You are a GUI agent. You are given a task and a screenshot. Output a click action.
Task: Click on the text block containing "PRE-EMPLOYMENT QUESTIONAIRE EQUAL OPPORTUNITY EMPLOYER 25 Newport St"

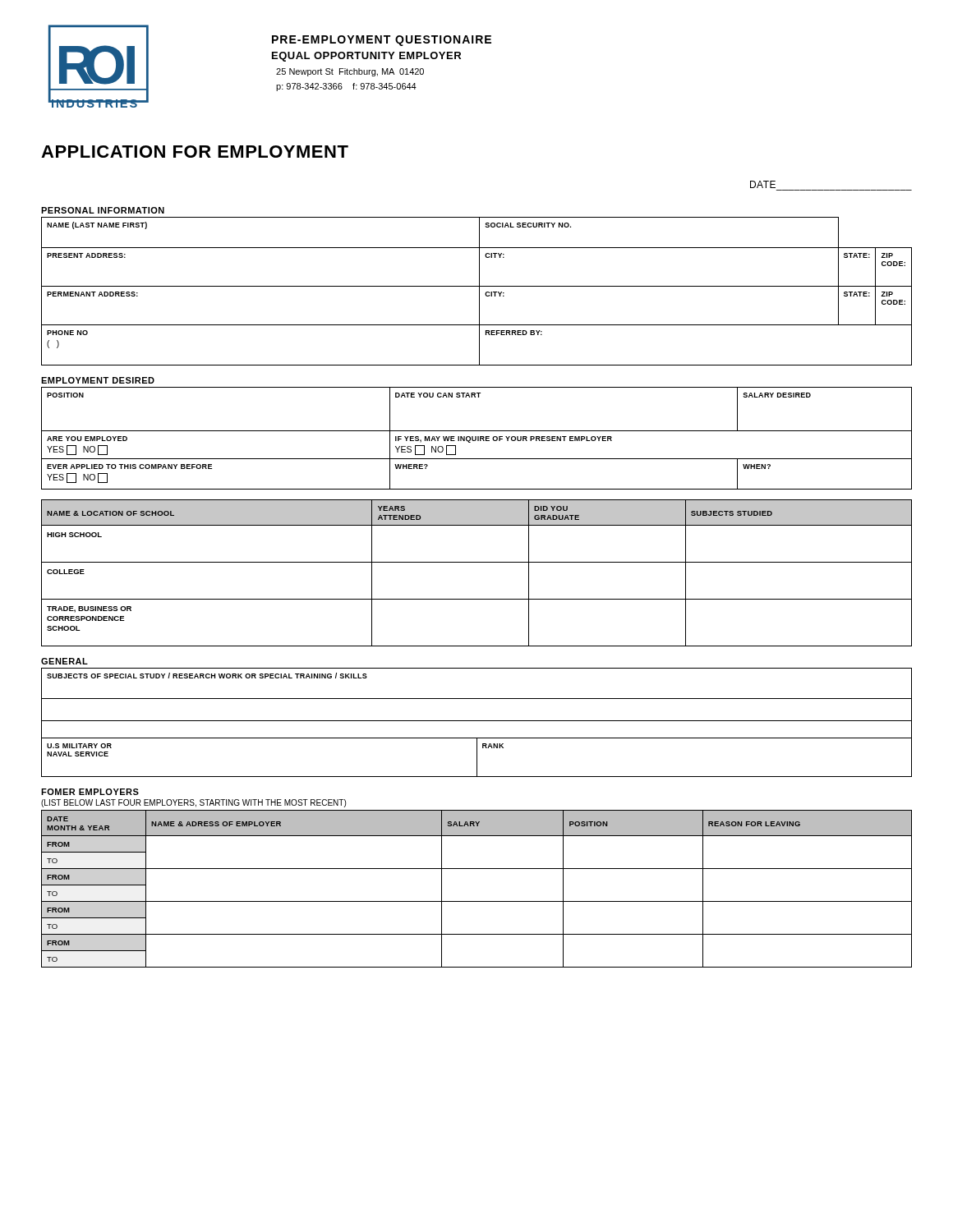(x=382, y=41)
